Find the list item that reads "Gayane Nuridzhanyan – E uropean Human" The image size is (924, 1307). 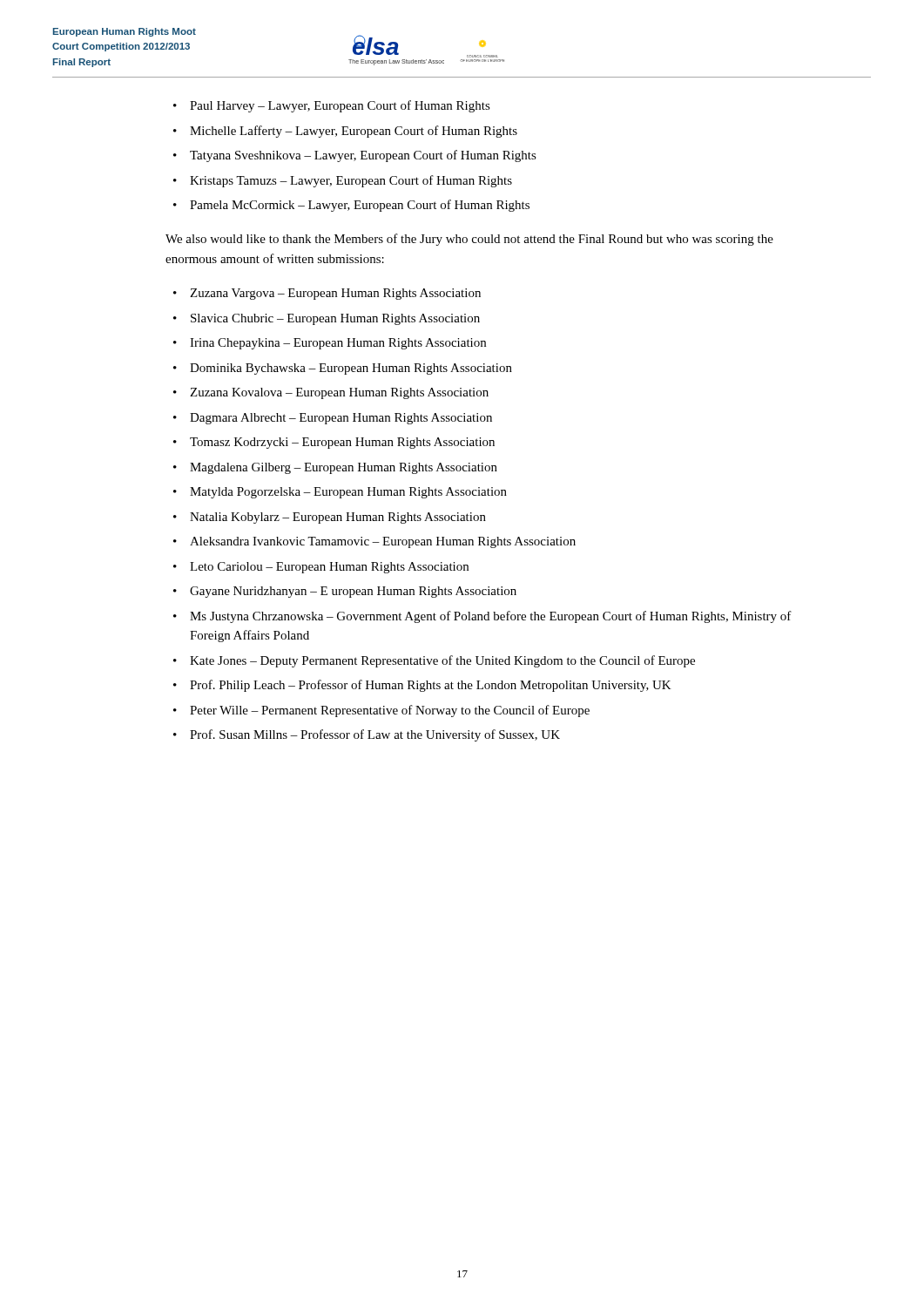tap(353, 591)
